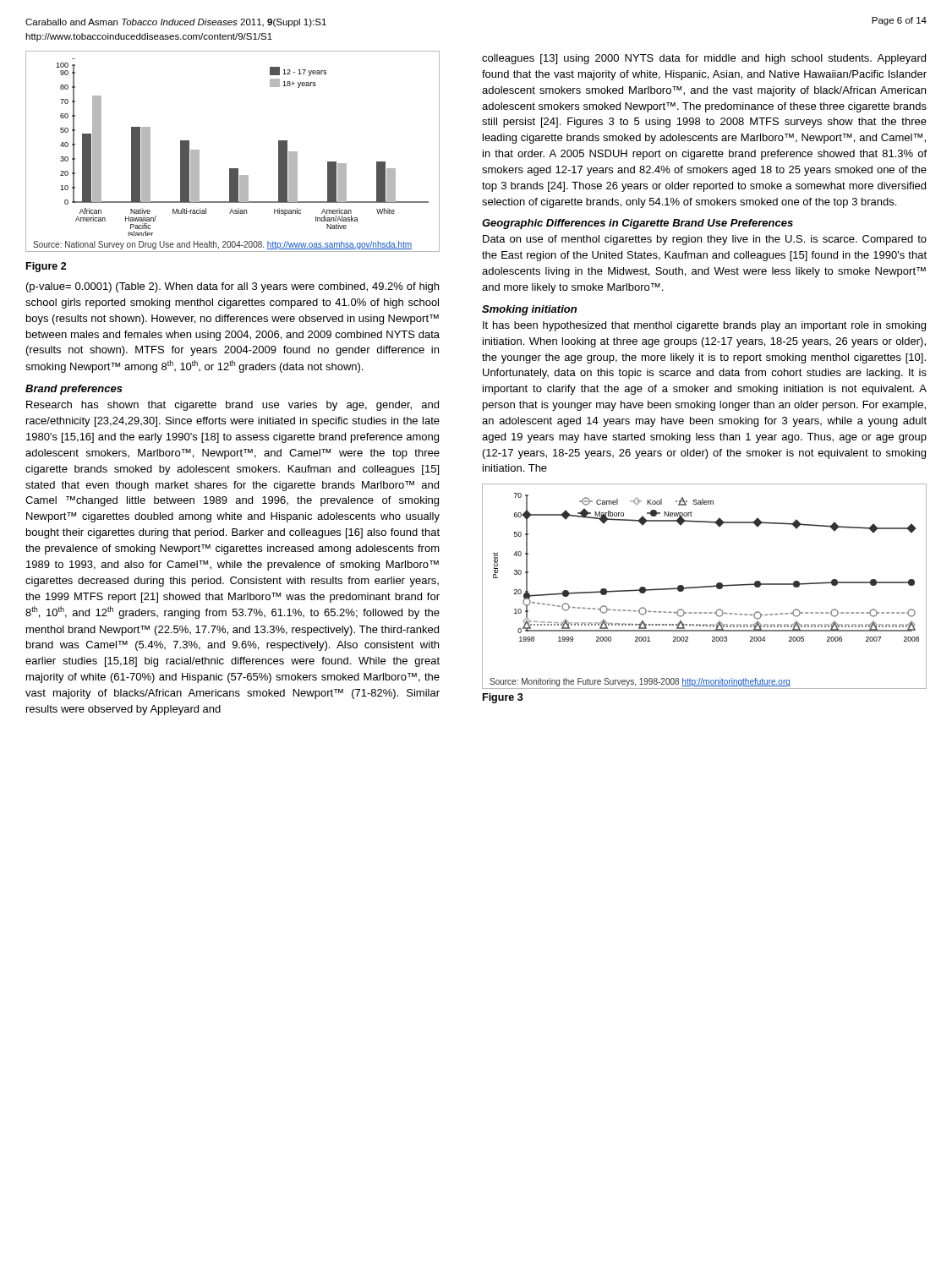Image resolution: width=952 pixels, height=1268 pixels.
Task: Click where it says "Figure 2"
Action: 46,266
